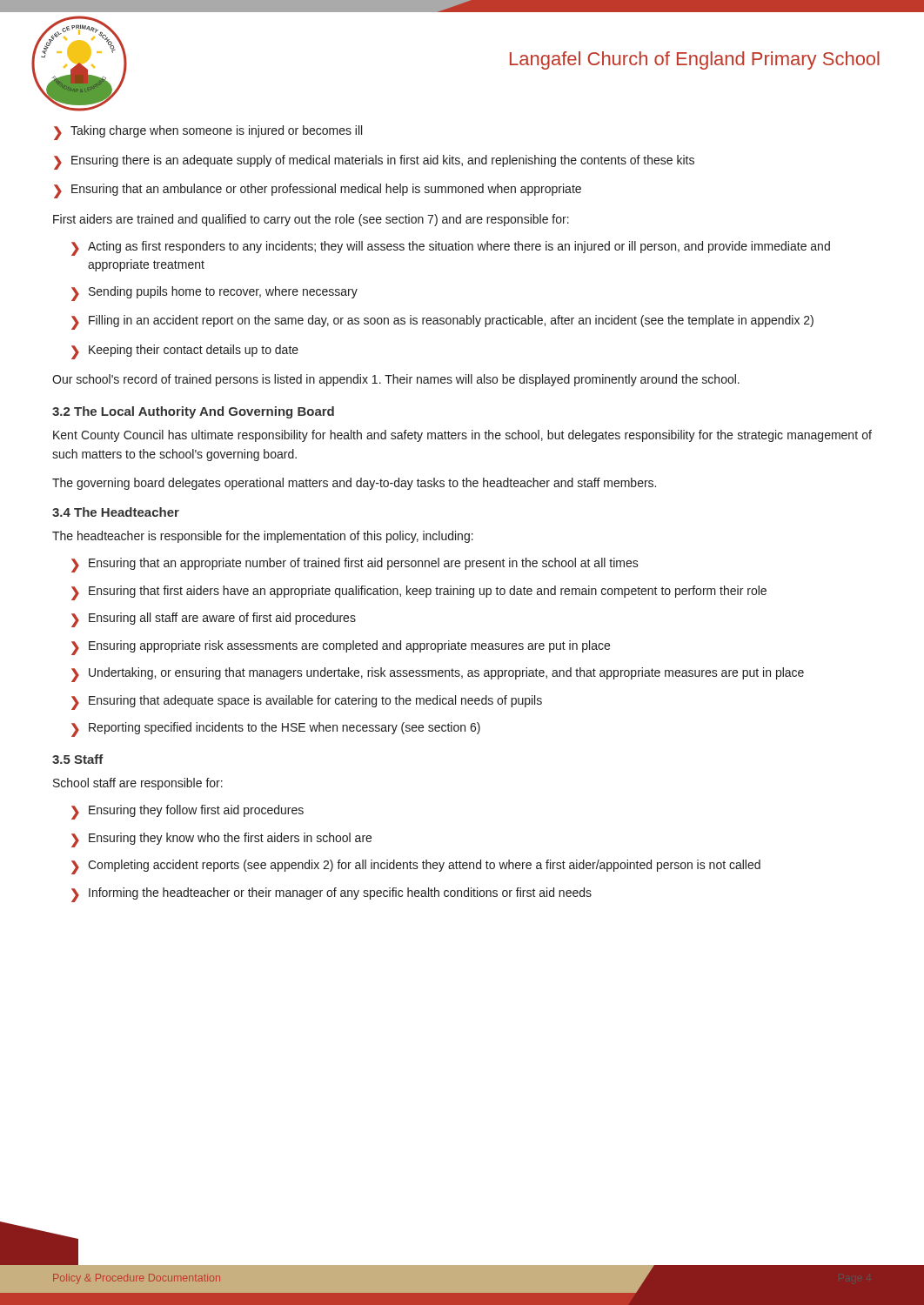The image size is (924, 1305).
Task: Find the text block that says "Our school's record of trained persons"
Action: click(x=396, y=380)
